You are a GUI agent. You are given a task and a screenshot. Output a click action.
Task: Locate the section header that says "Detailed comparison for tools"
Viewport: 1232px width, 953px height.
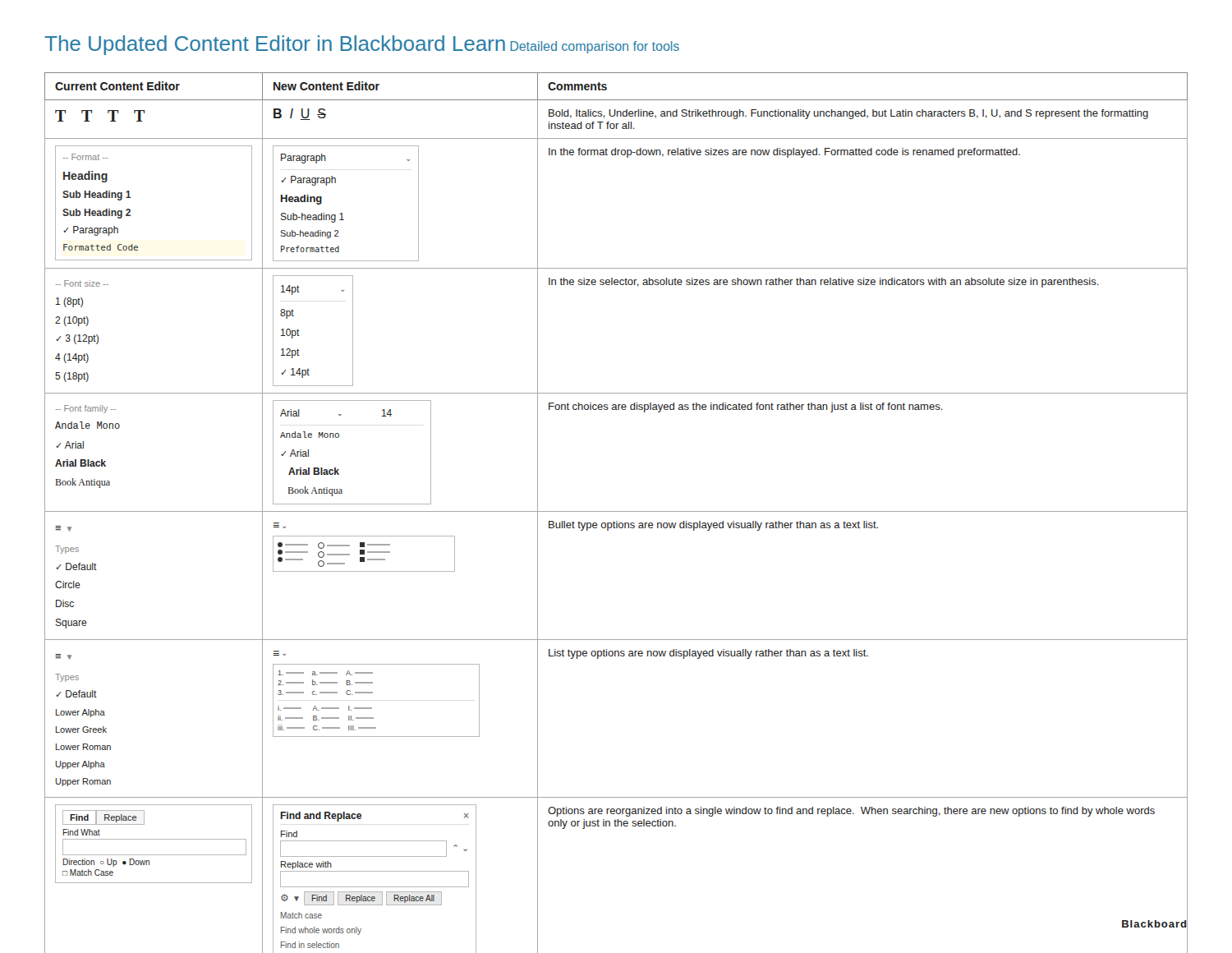594,47
